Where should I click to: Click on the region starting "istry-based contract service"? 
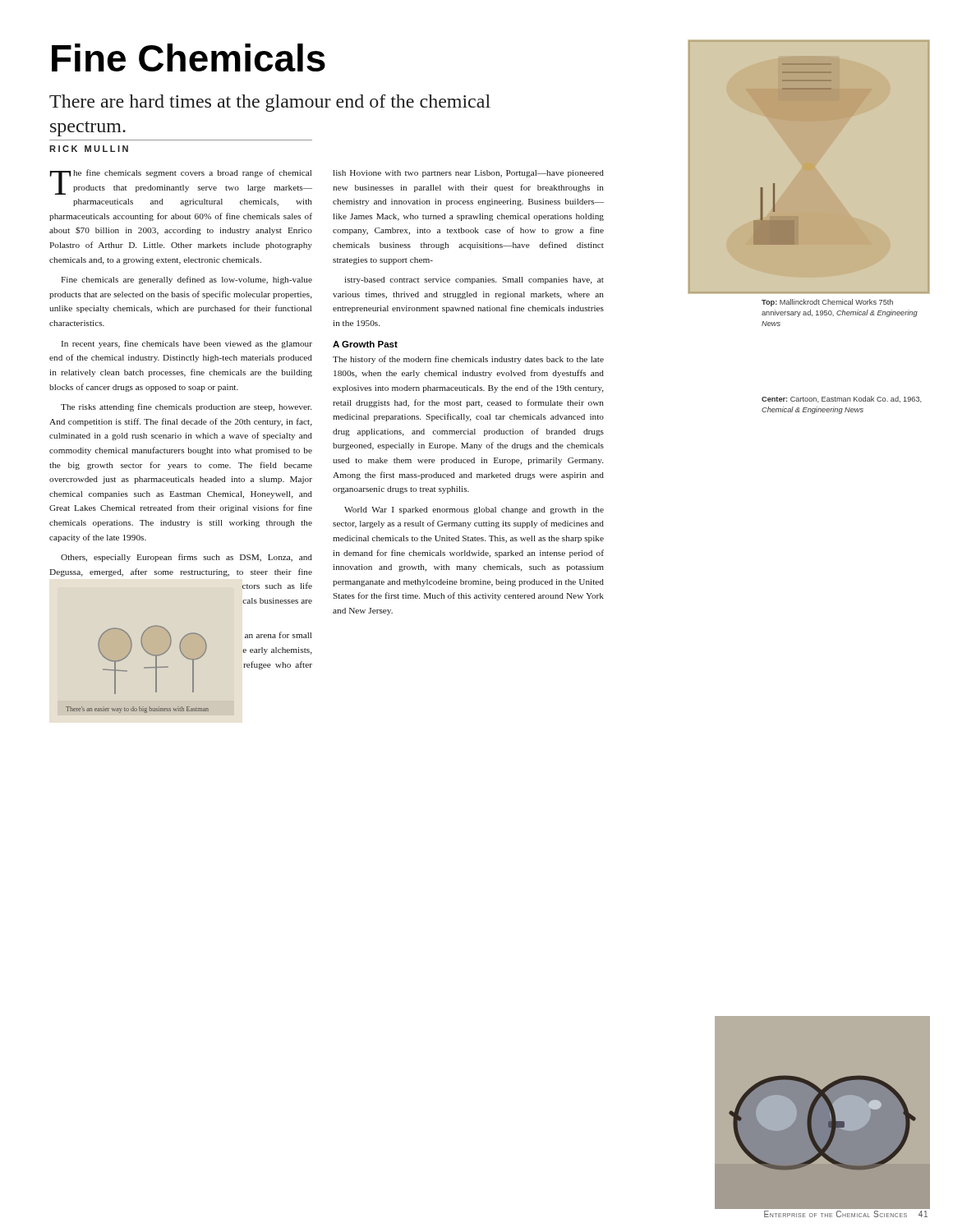click(468, 301)
